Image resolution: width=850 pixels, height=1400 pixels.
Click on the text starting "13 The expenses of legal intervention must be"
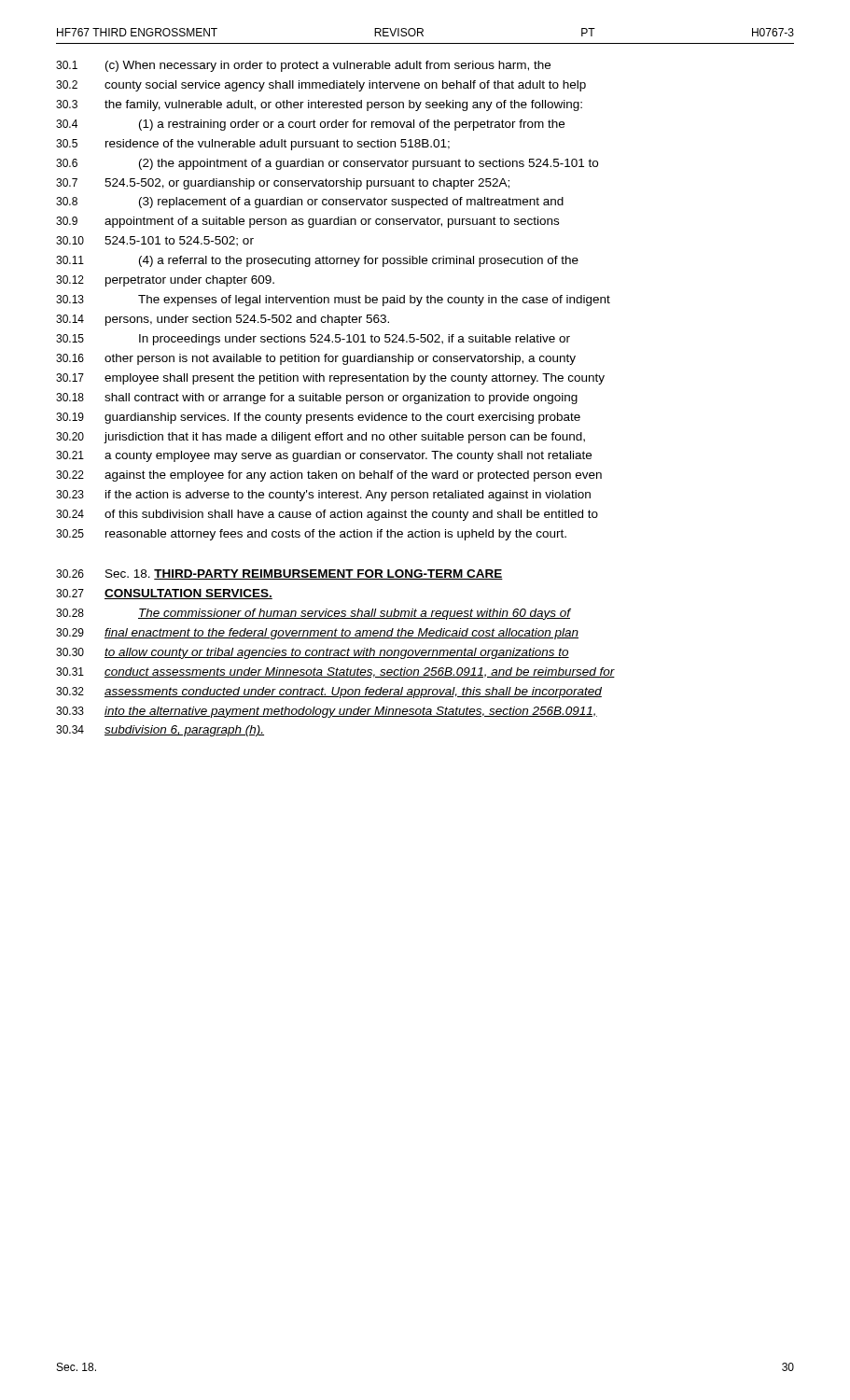tap(425, 300)
